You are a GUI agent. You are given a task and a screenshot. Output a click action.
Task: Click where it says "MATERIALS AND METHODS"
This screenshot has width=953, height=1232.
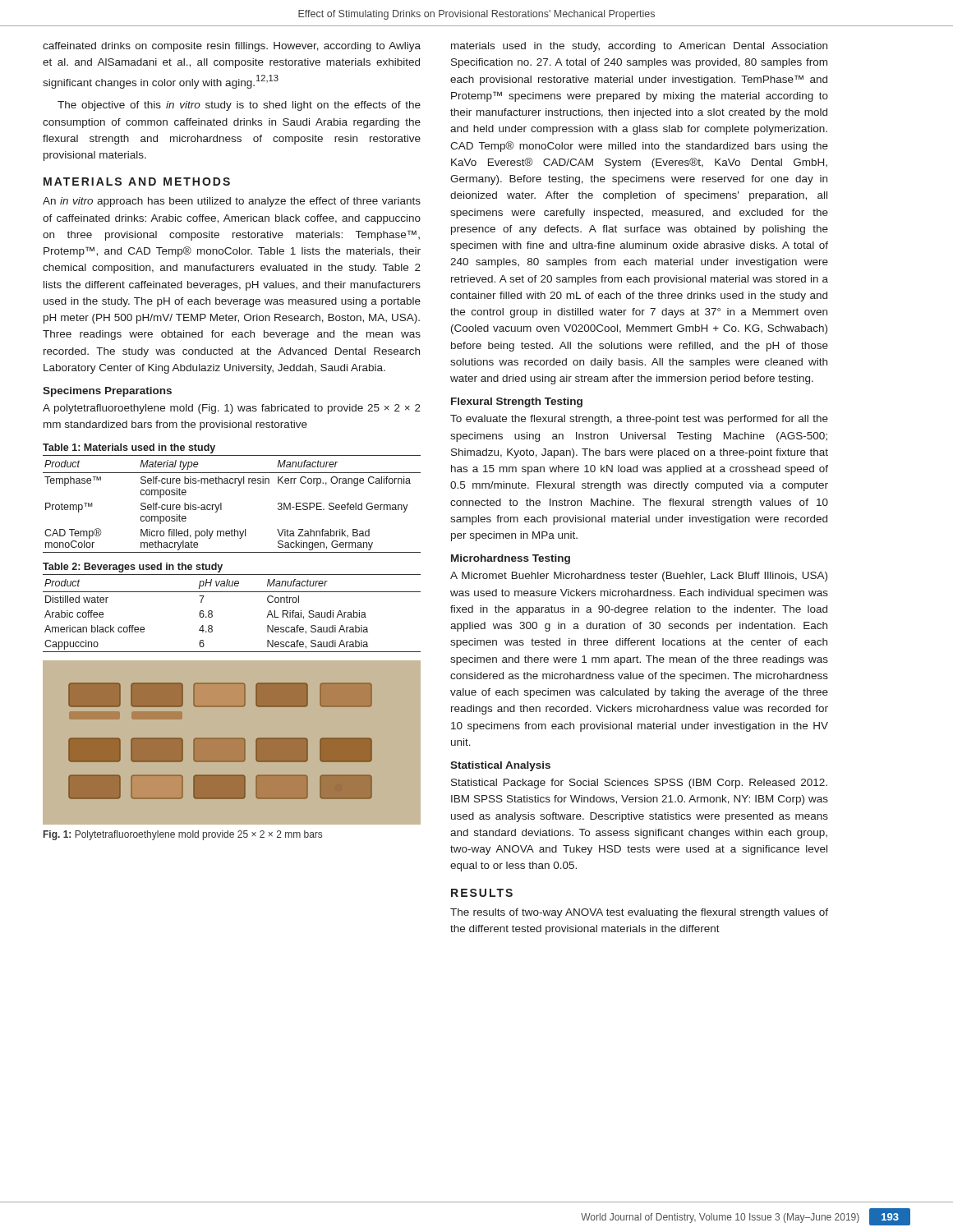pos(137,182)
